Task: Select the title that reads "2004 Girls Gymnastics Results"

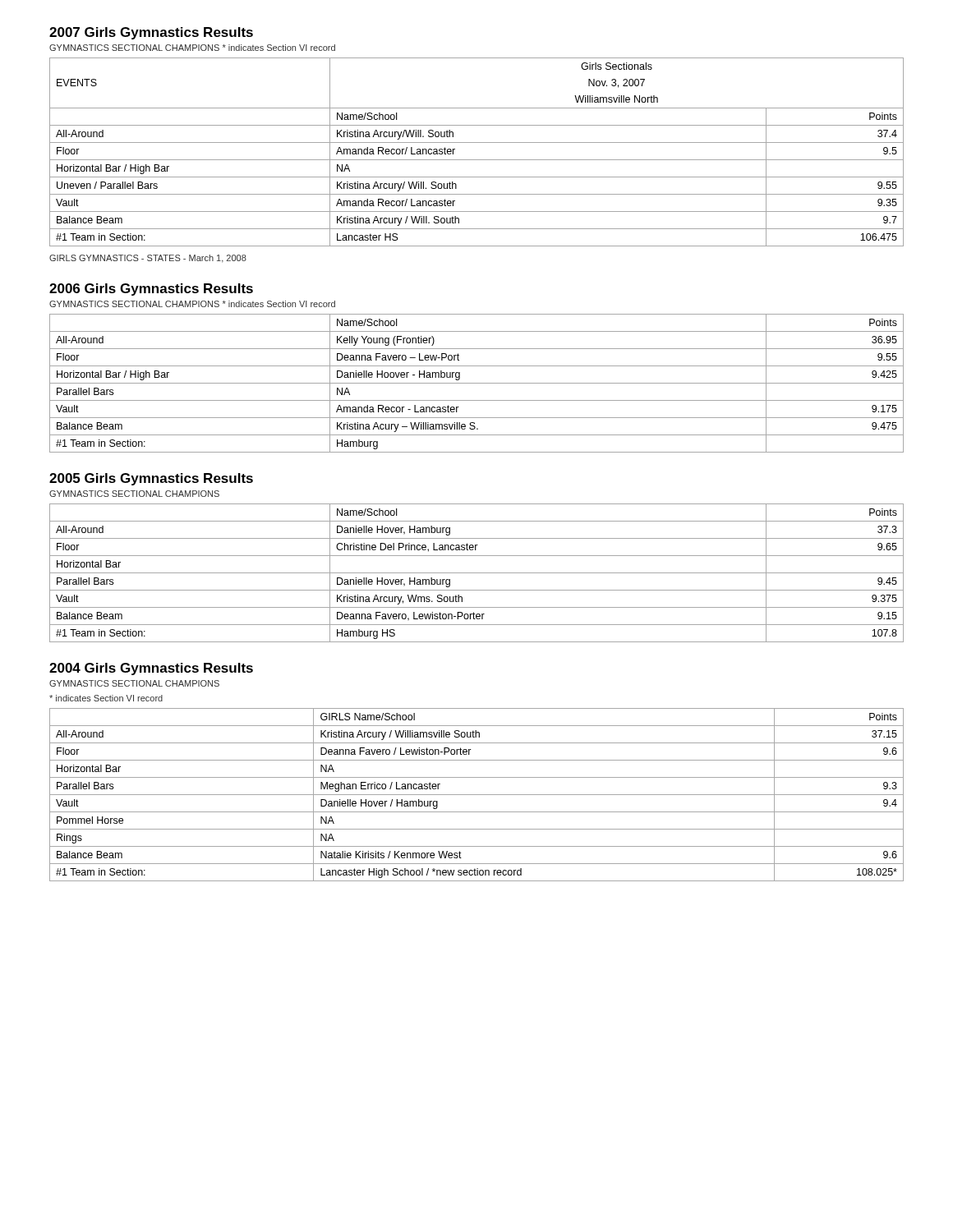Action: 151,669
